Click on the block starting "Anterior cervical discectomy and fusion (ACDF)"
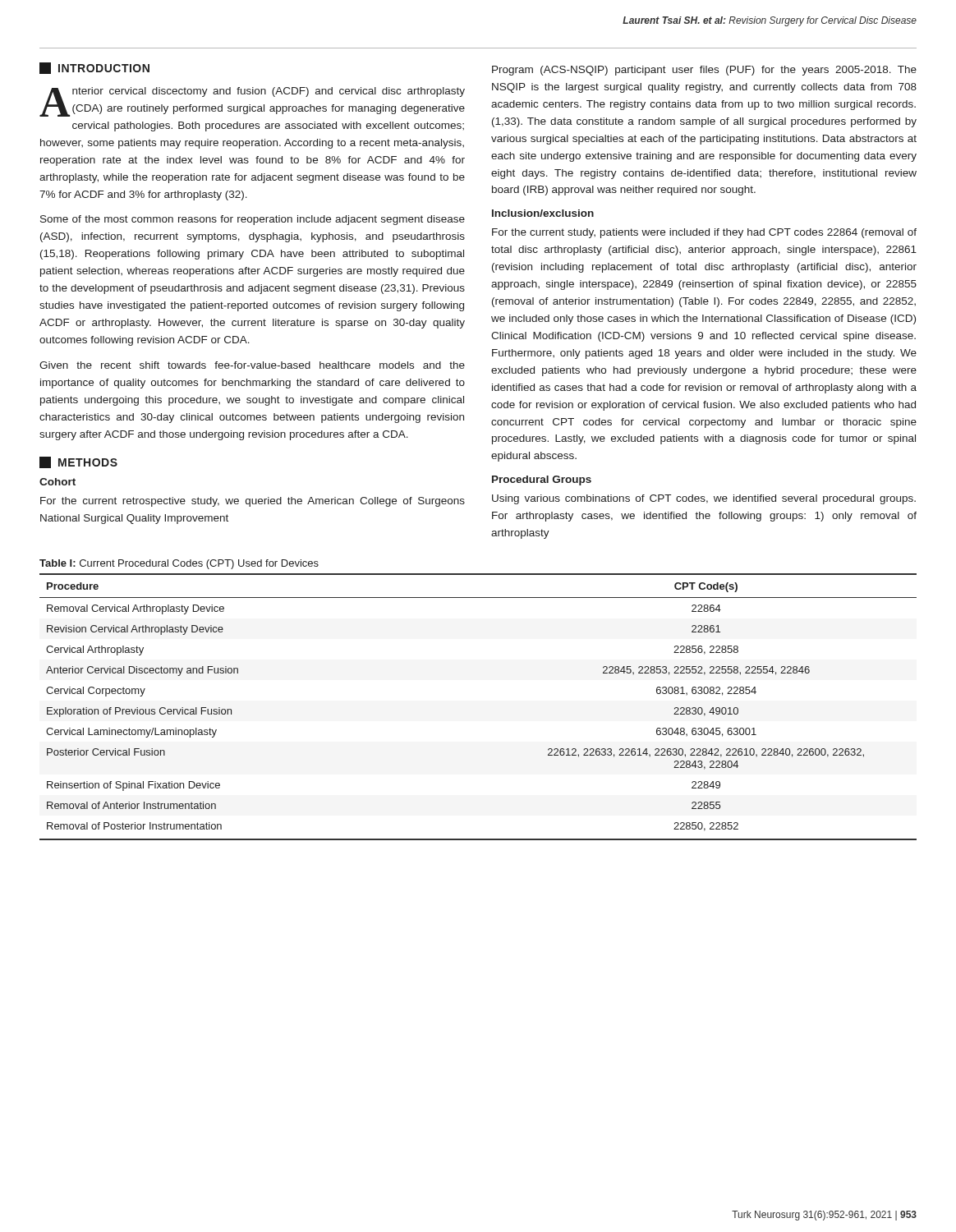Image resolution: width=956 pixels, height=1232 pixels. pyautogui.click(x=252, y=141)
